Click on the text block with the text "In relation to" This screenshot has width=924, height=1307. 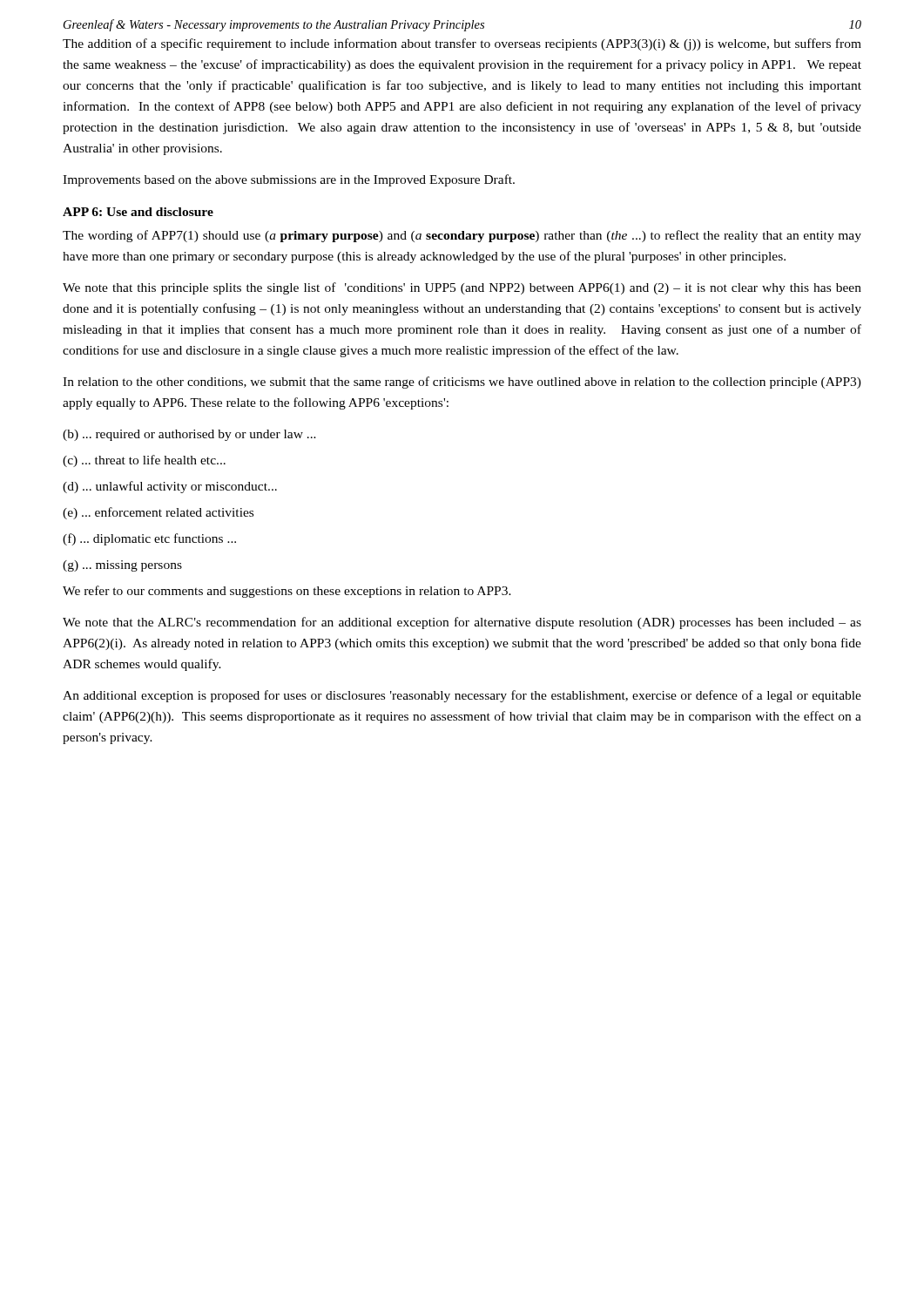[x=462, y=392]
